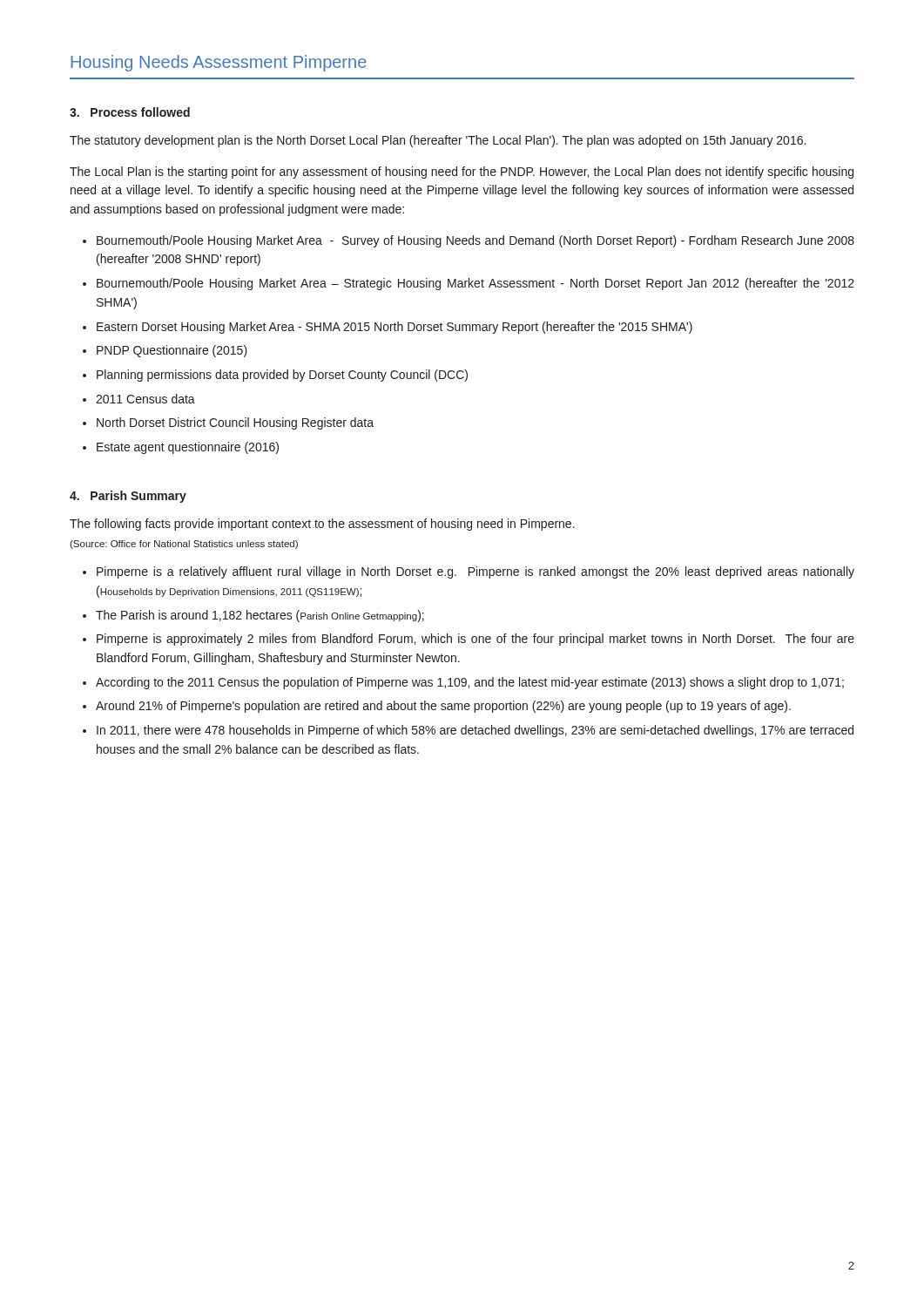Select the element starting "Pimperne is a relatively"

pos(475,581)
